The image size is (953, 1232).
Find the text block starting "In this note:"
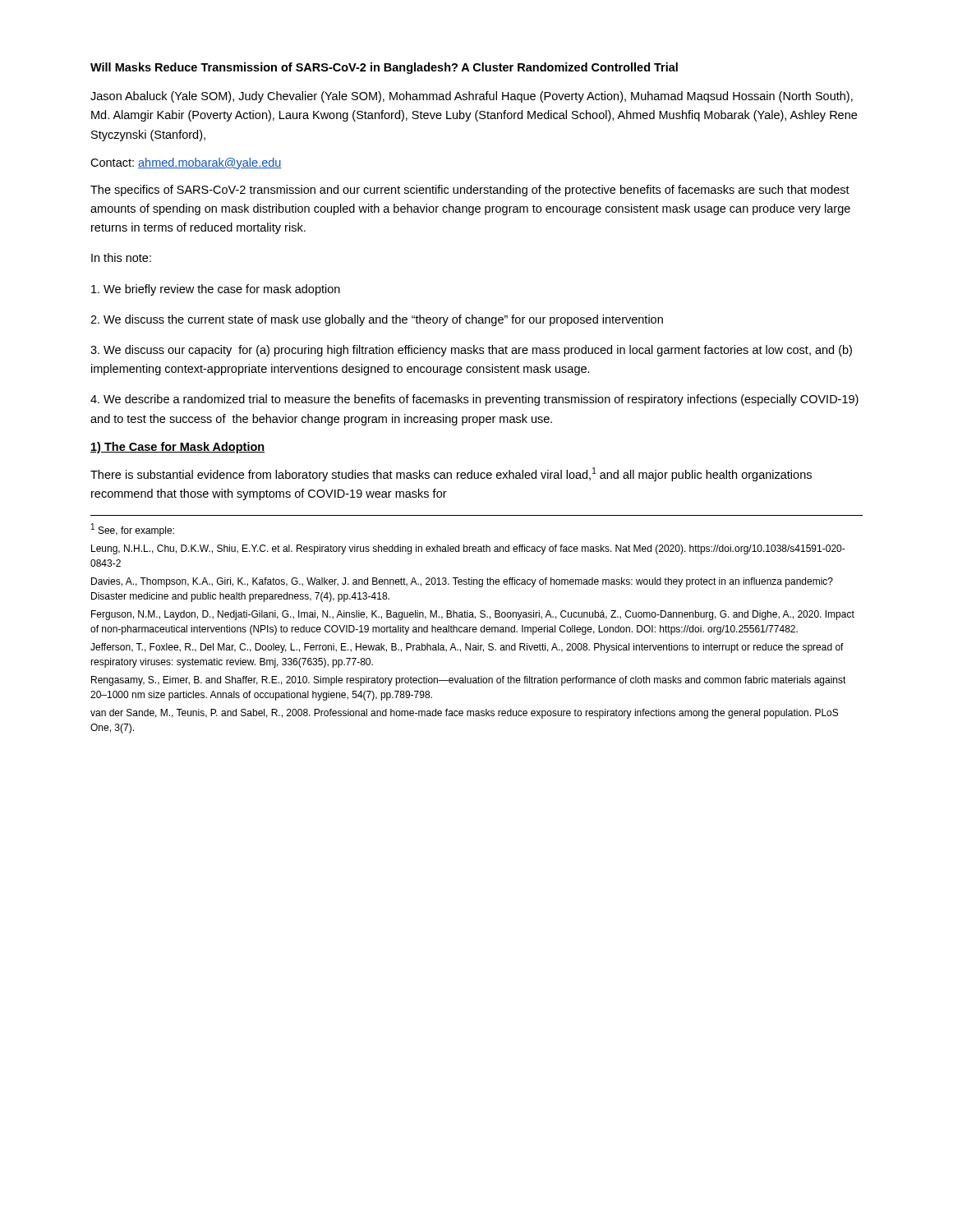pos(121,258)
